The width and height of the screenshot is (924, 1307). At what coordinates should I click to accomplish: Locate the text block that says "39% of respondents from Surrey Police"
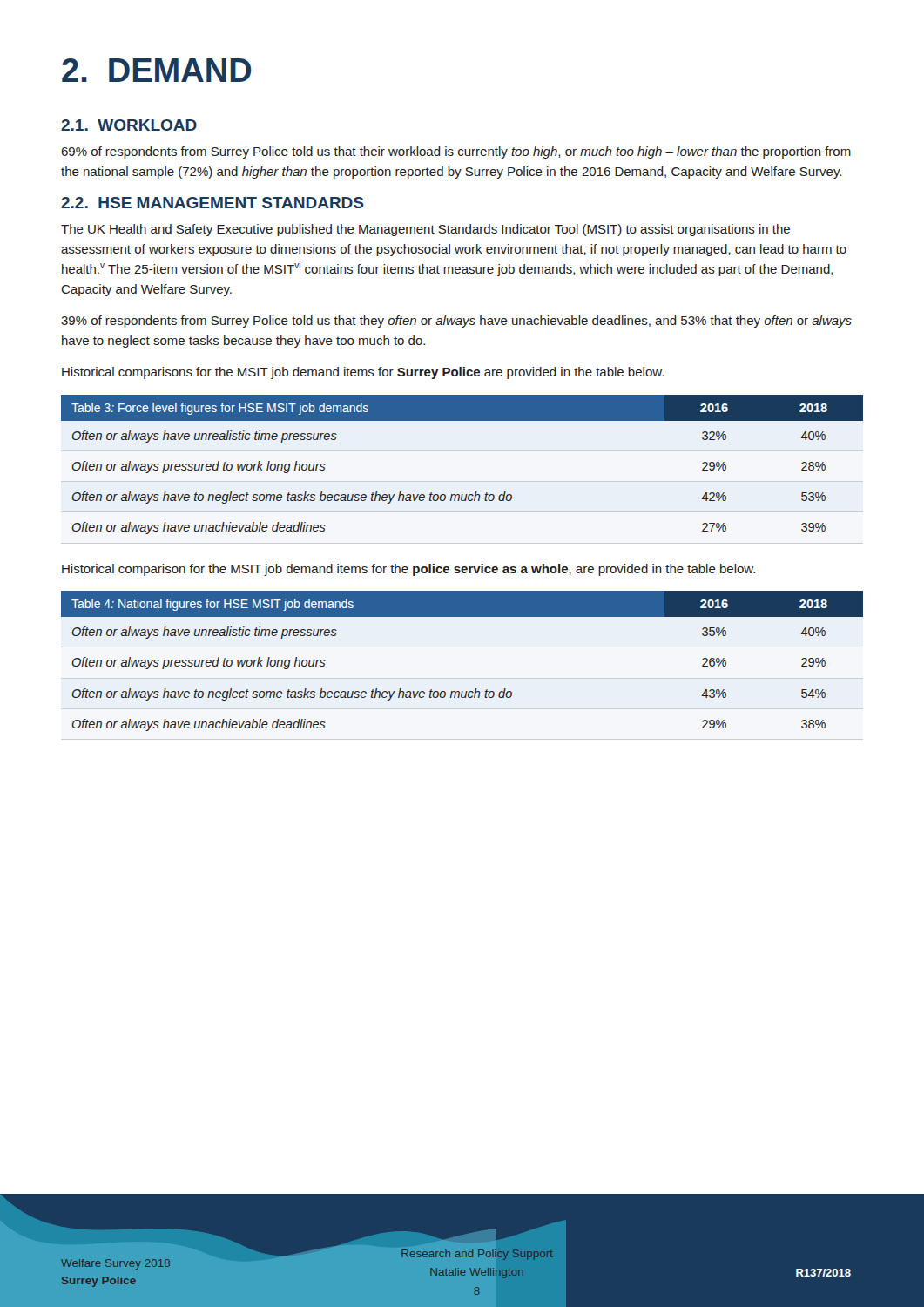tap(462, 331)
